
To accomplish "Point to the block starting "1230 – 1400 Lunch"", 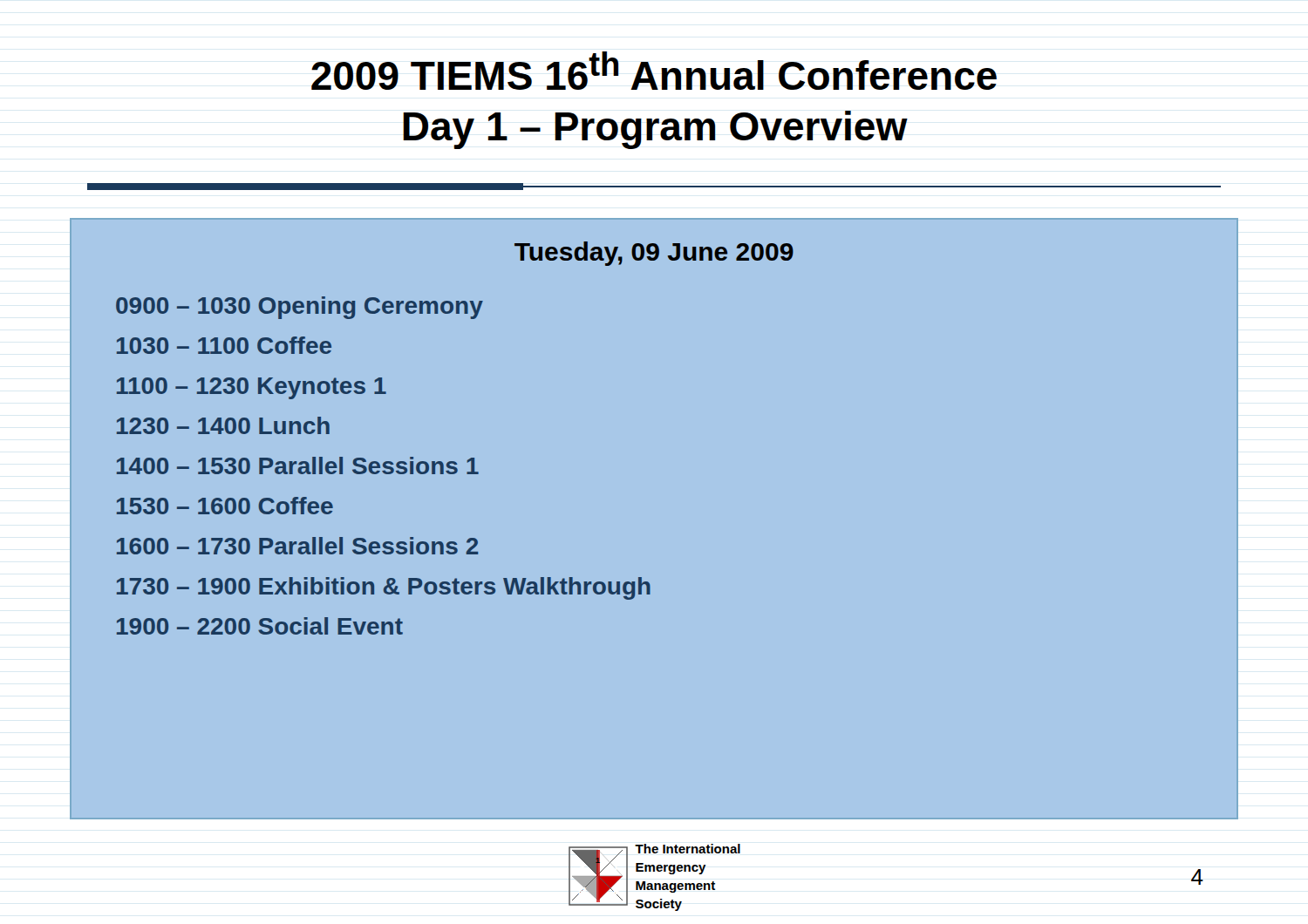I will [x=223, y=426].
